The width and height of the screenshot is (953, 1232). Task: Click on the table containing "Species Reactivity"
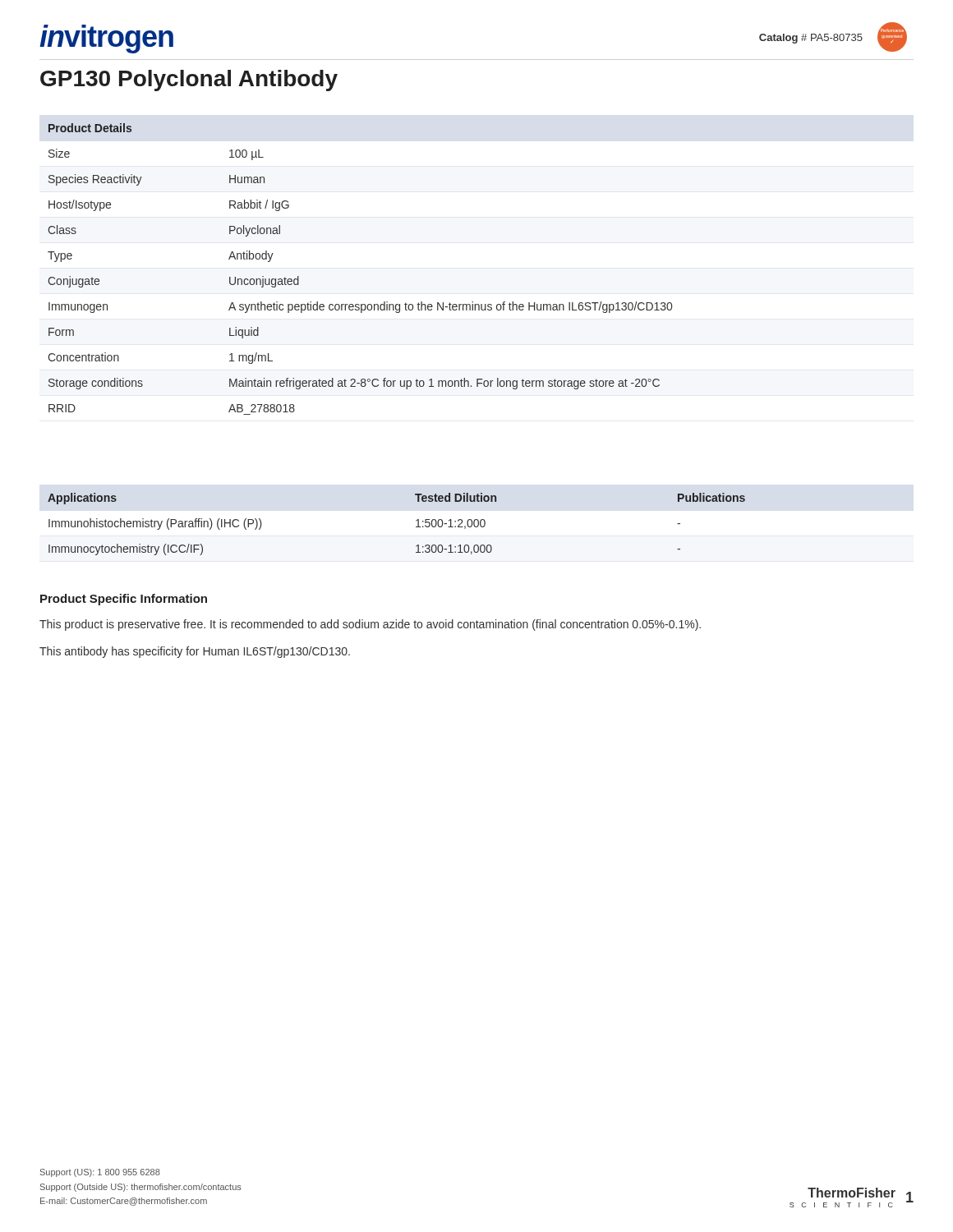[x=476, y=268]
